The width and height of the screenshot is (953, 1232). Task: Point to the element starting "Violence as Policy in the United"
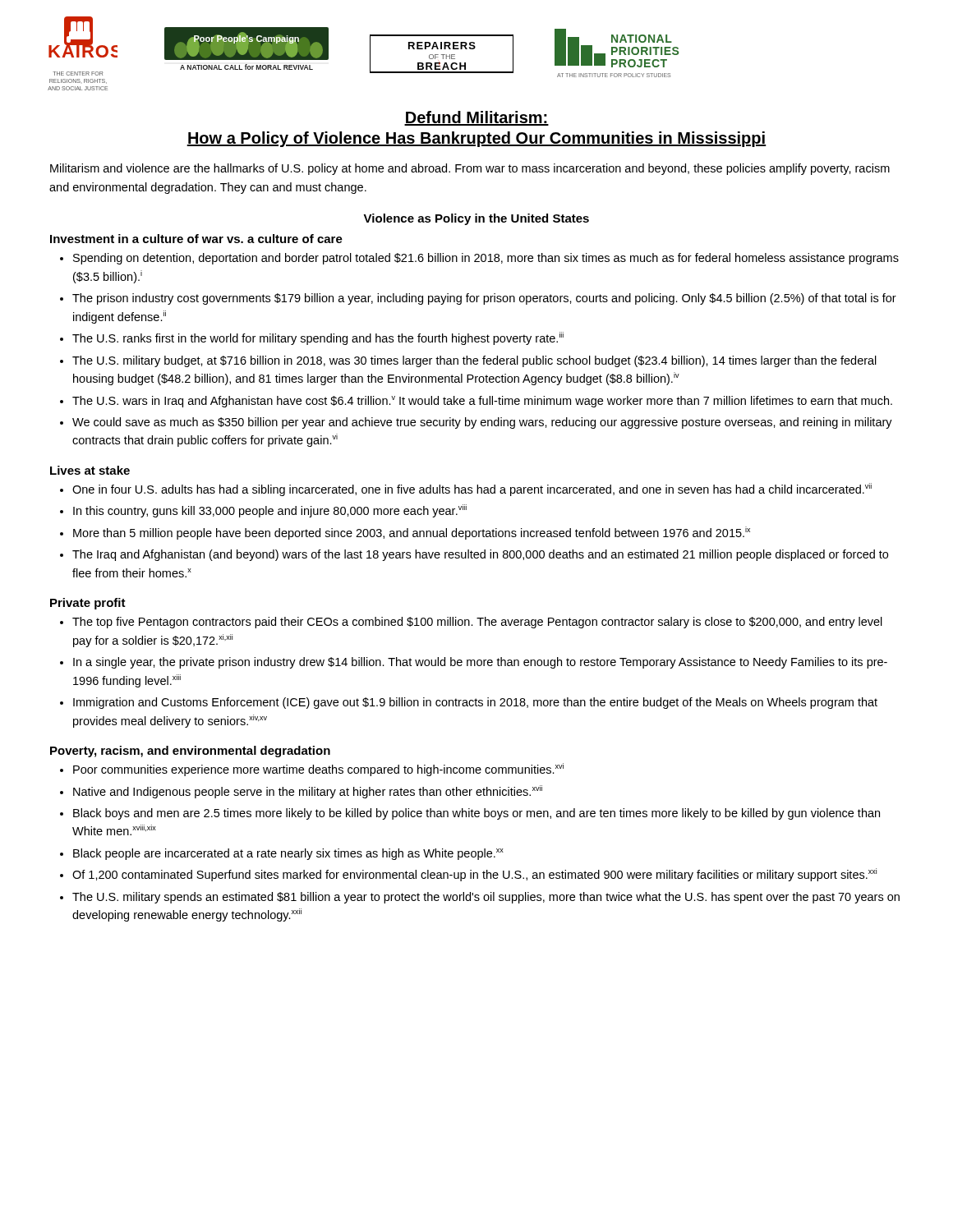476,218
